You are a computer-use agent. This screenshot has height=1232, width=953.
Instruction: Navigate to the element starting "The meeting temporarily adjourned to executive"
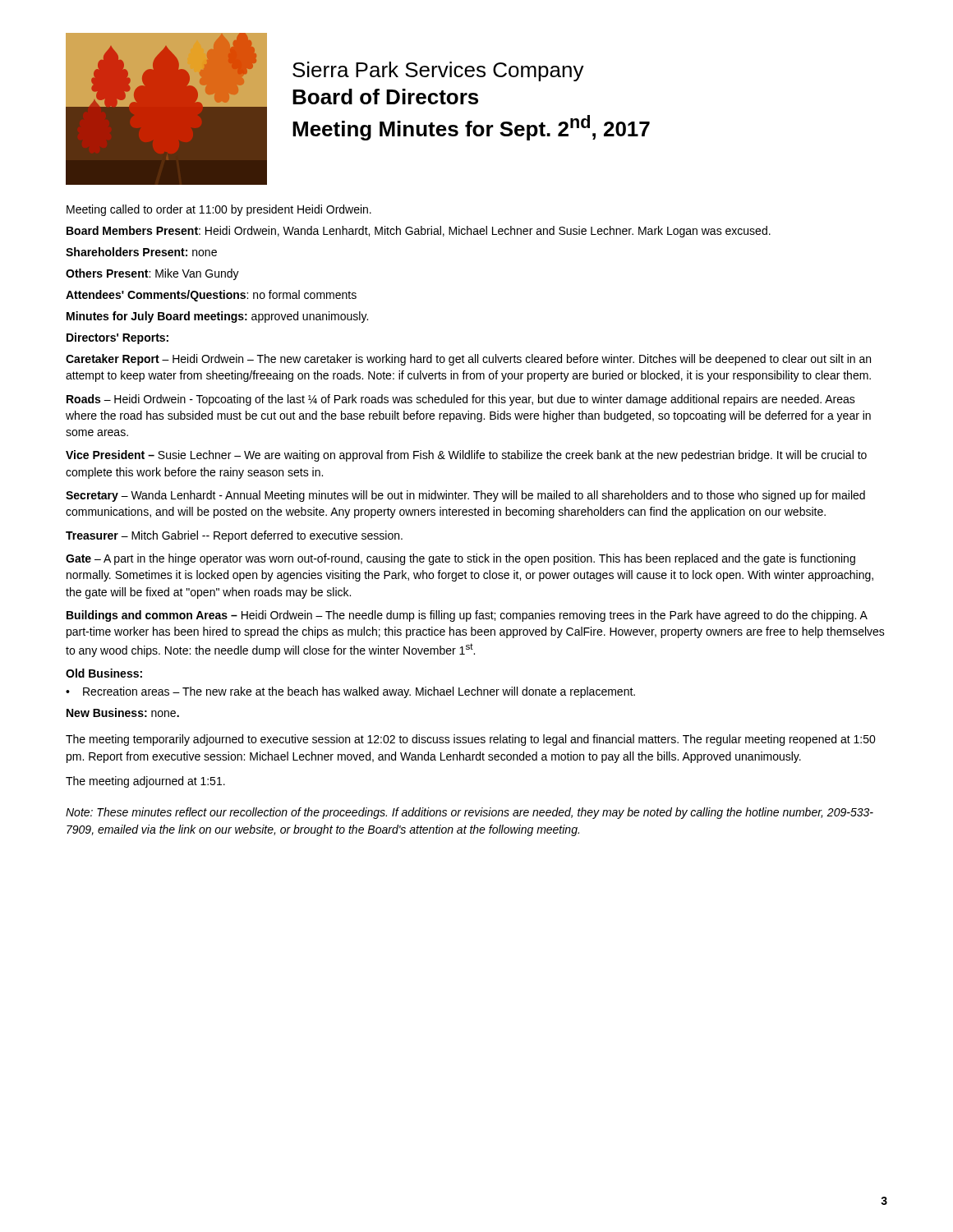coord(471,748)
